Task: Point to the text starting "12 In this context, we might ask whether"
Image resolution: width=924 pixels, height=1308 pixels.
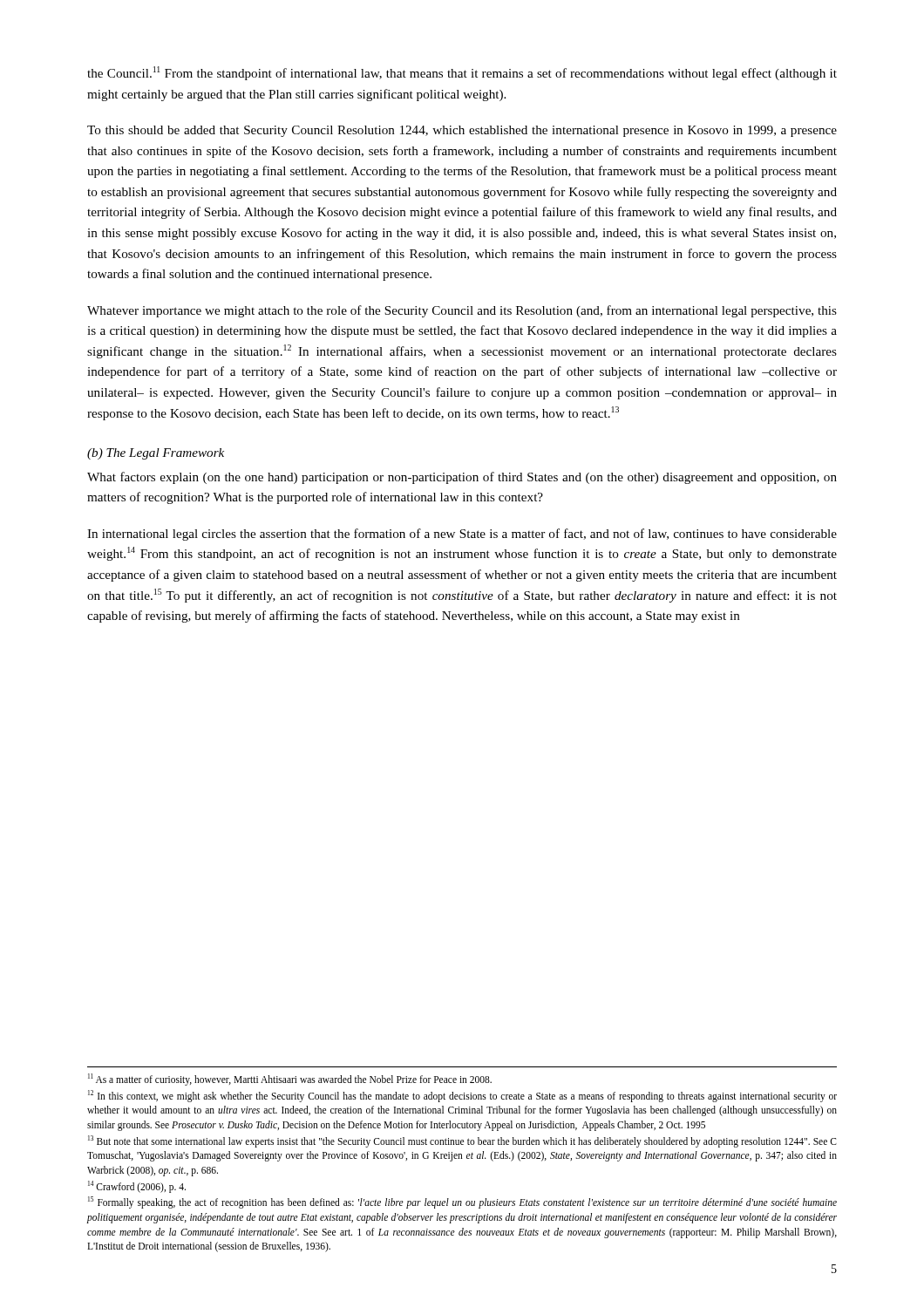Action: (x=462, y=1110)
